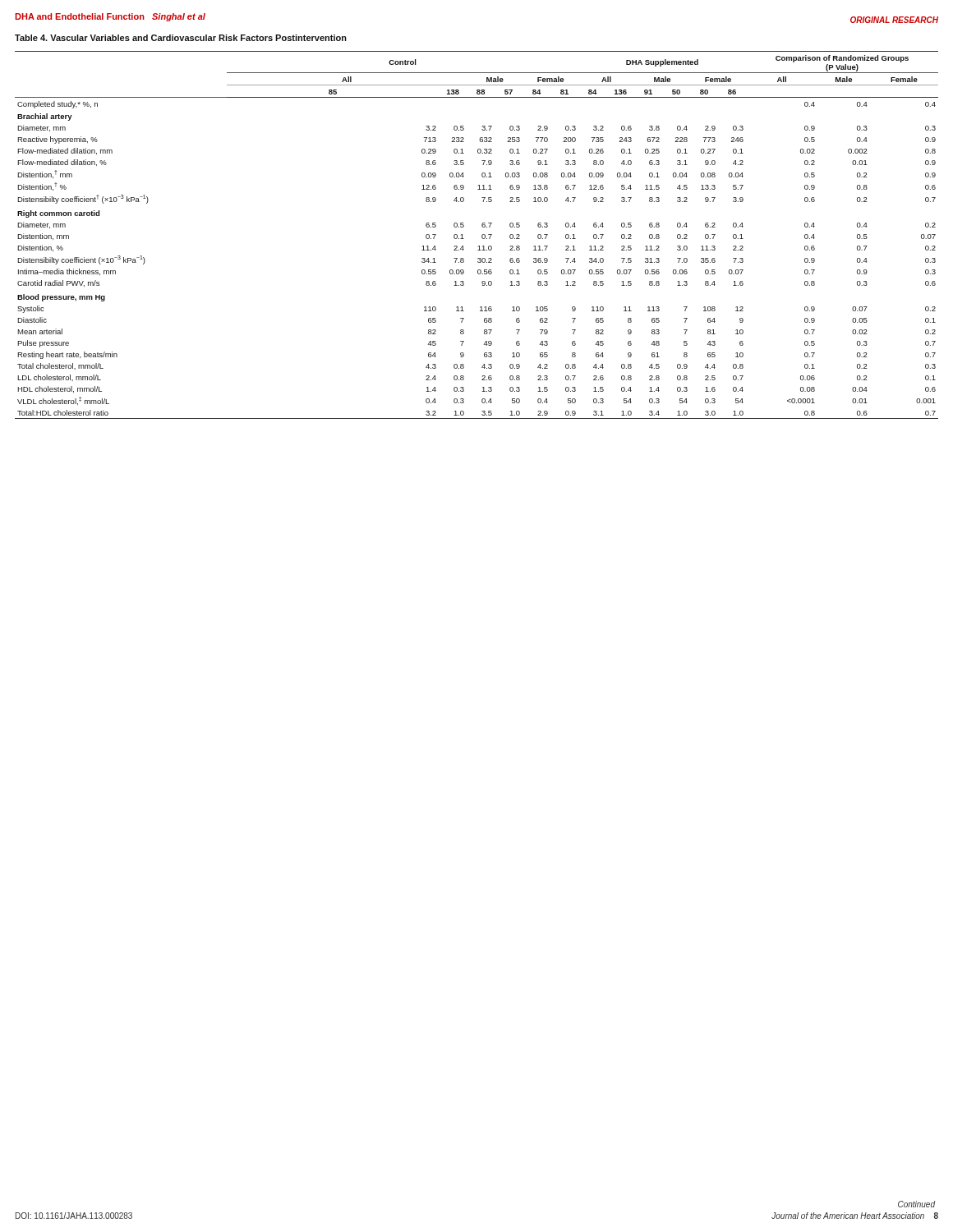Locate the table with the text "VLDL cholesterol, ‡ mmol/L"
The width and height of the screenshot is (953, 1232).
pos(476,235)
